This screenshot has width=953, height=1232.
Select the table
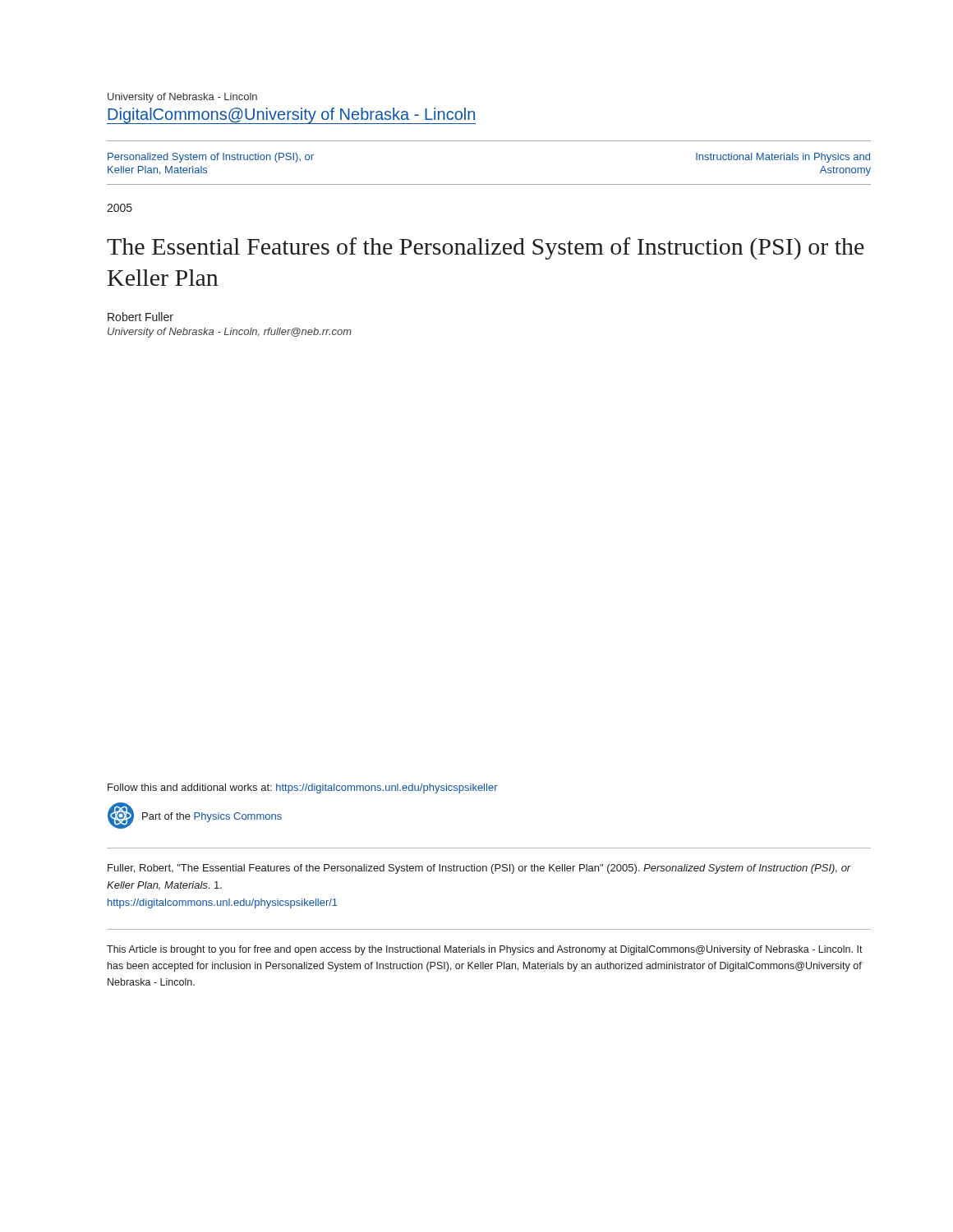pyautogui.click(x=489, y=163)
